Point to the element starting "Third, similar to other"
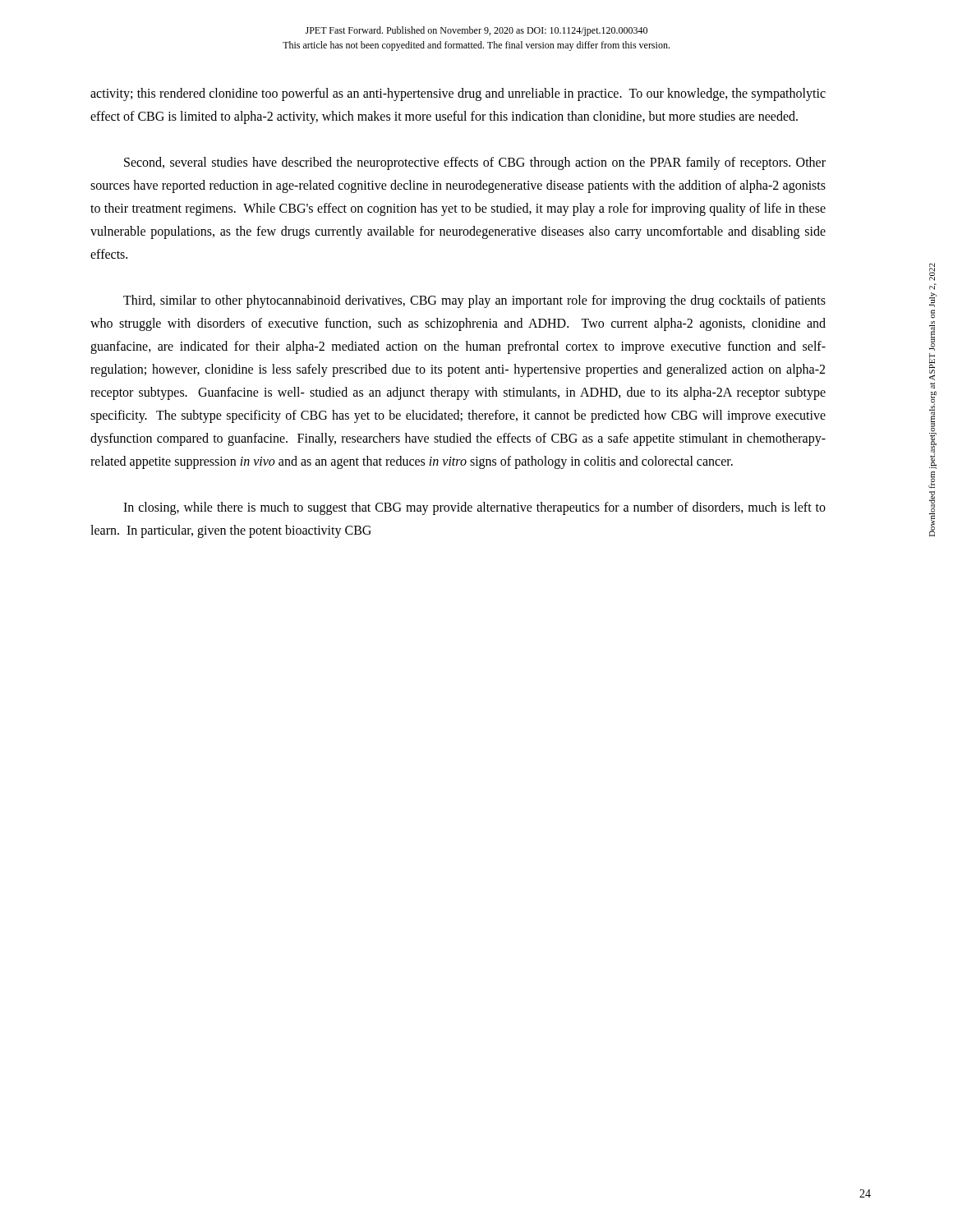953x1232 pixels. [x=458, y=381]
